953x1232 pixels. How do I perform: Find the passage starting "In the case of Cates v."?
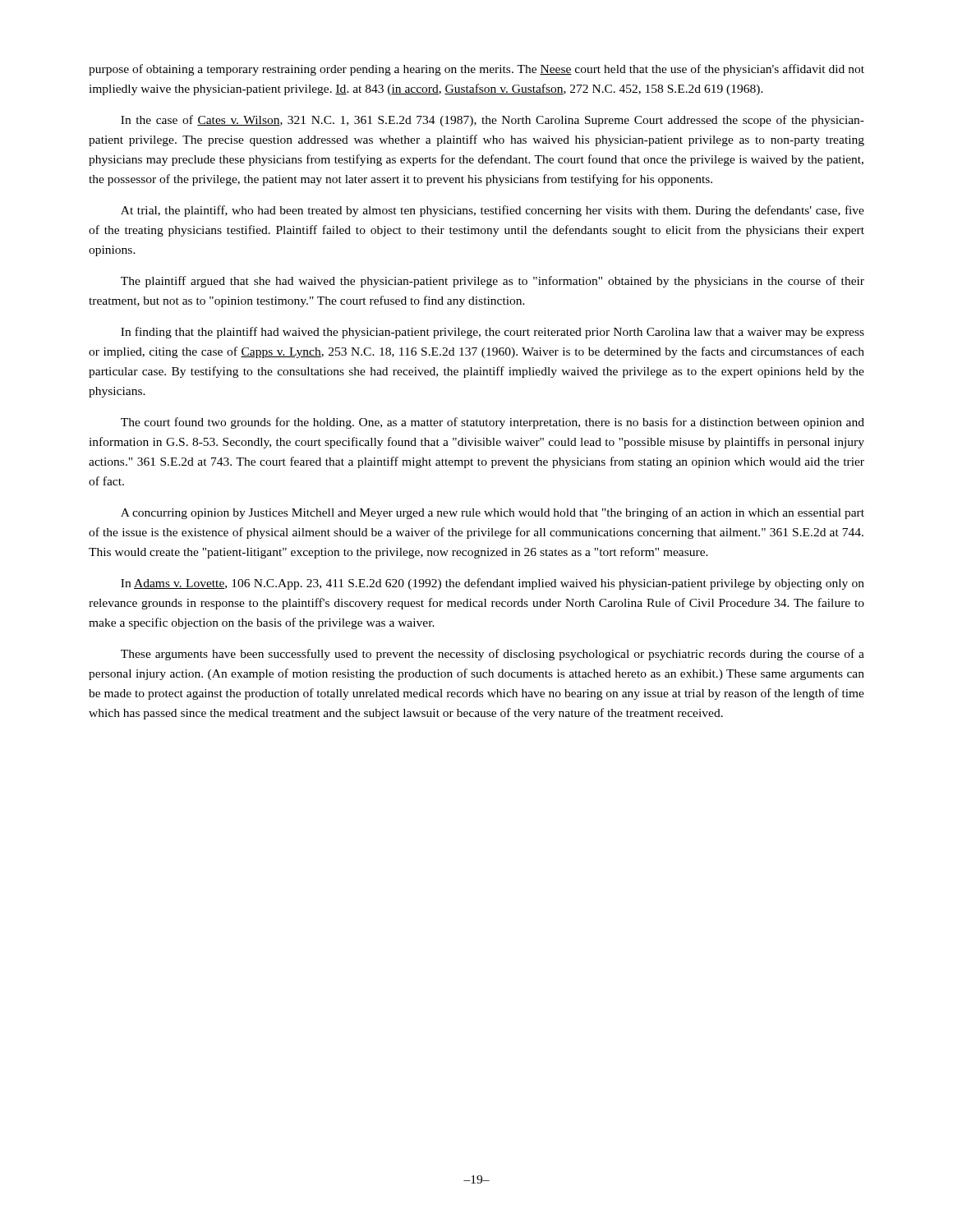[x=476, y=149]
